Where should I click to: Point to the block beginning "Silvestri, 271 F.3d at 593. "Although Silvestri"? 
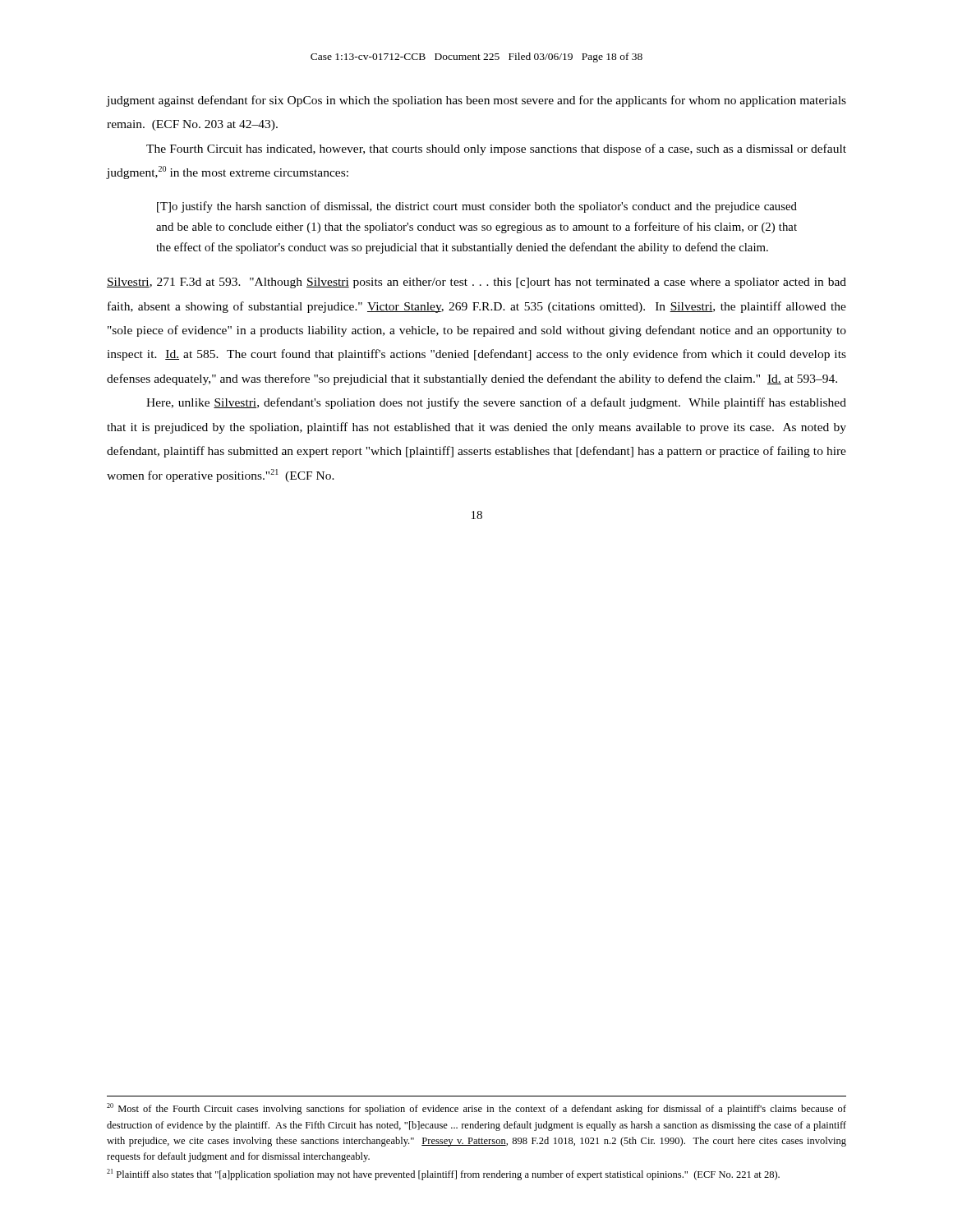pos(476,330)
